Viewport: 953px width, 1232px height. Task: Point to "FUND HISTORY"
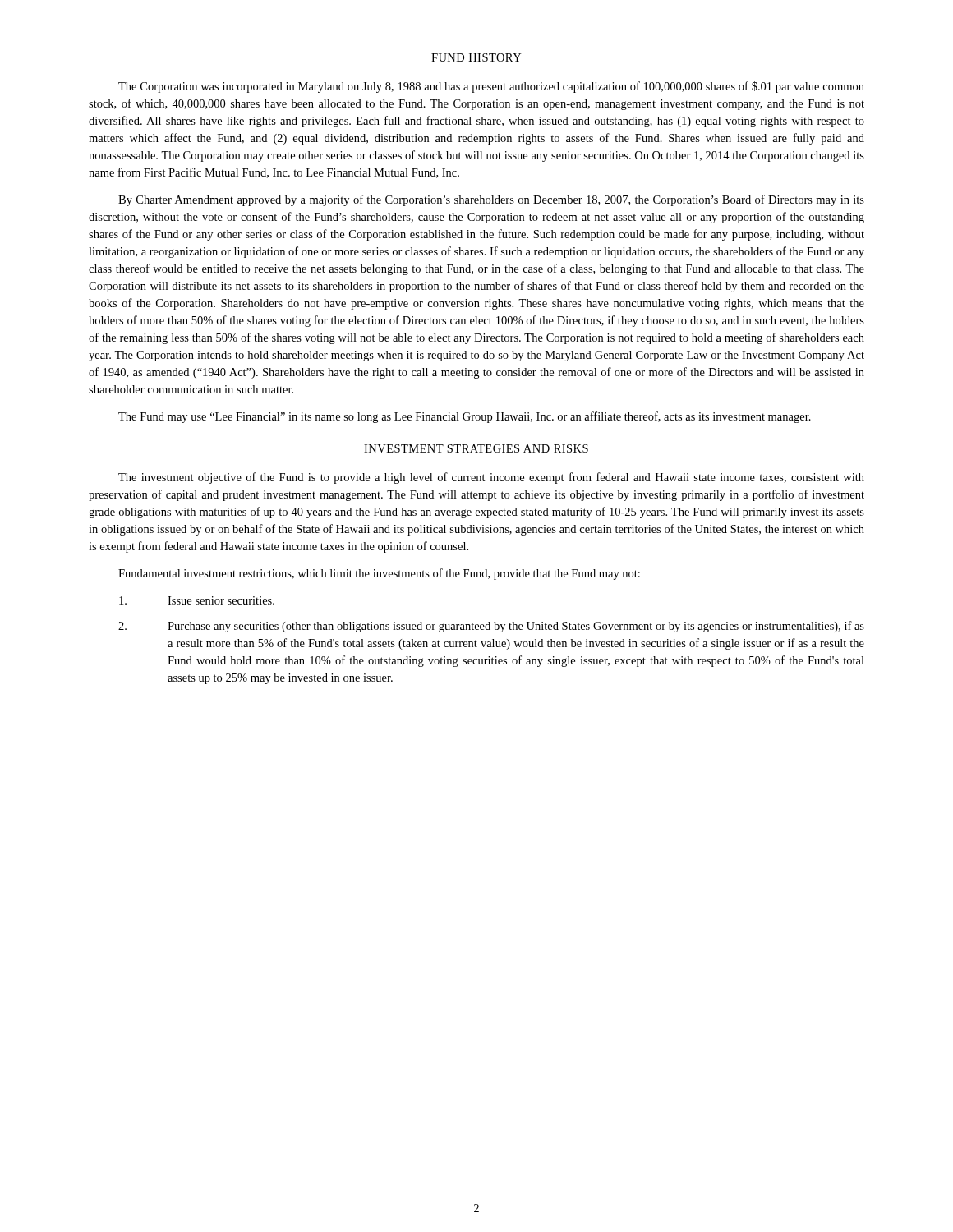point(476,57)
